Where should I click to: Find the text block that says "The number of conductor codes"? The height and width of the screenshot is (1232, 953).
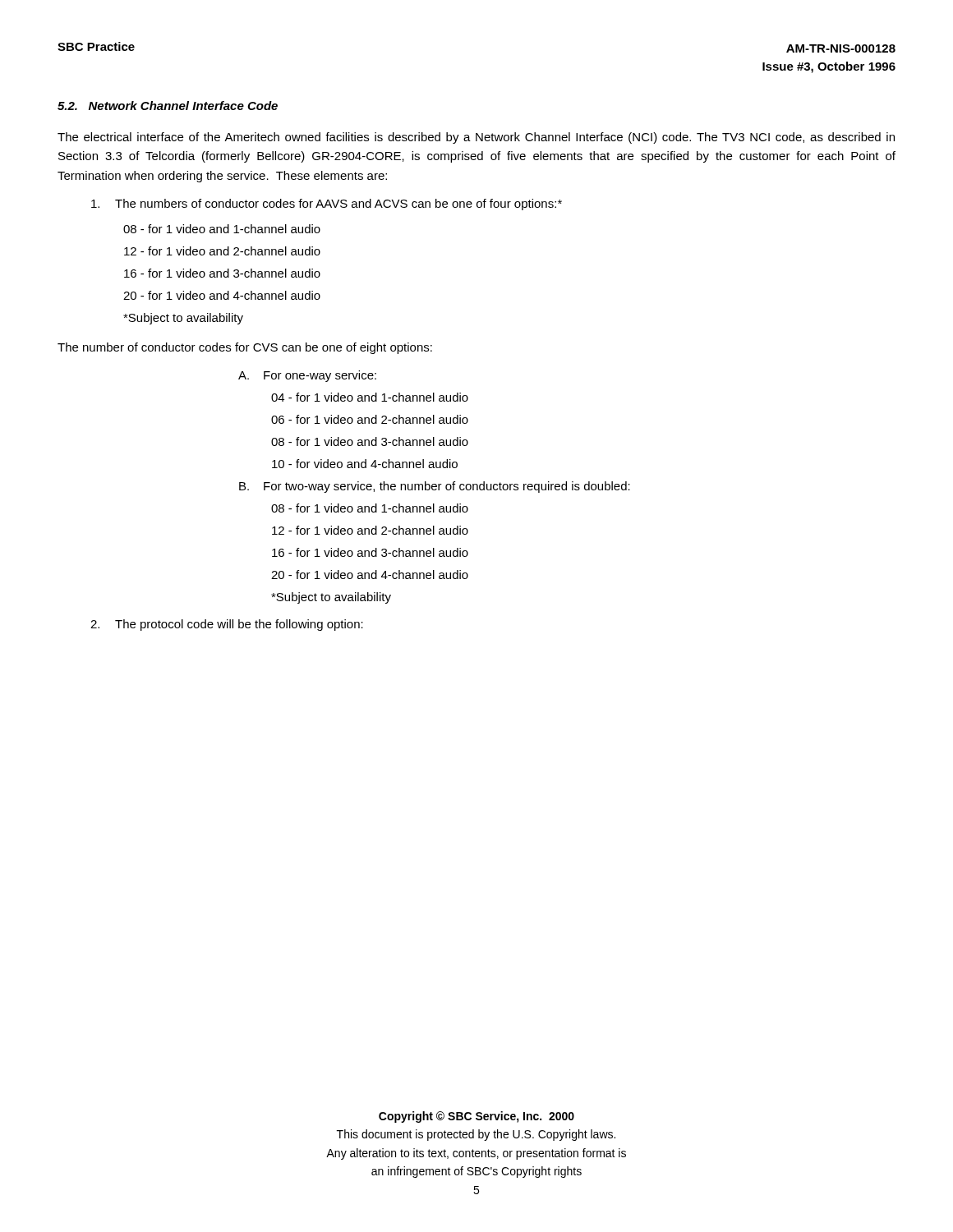point(245,347)
